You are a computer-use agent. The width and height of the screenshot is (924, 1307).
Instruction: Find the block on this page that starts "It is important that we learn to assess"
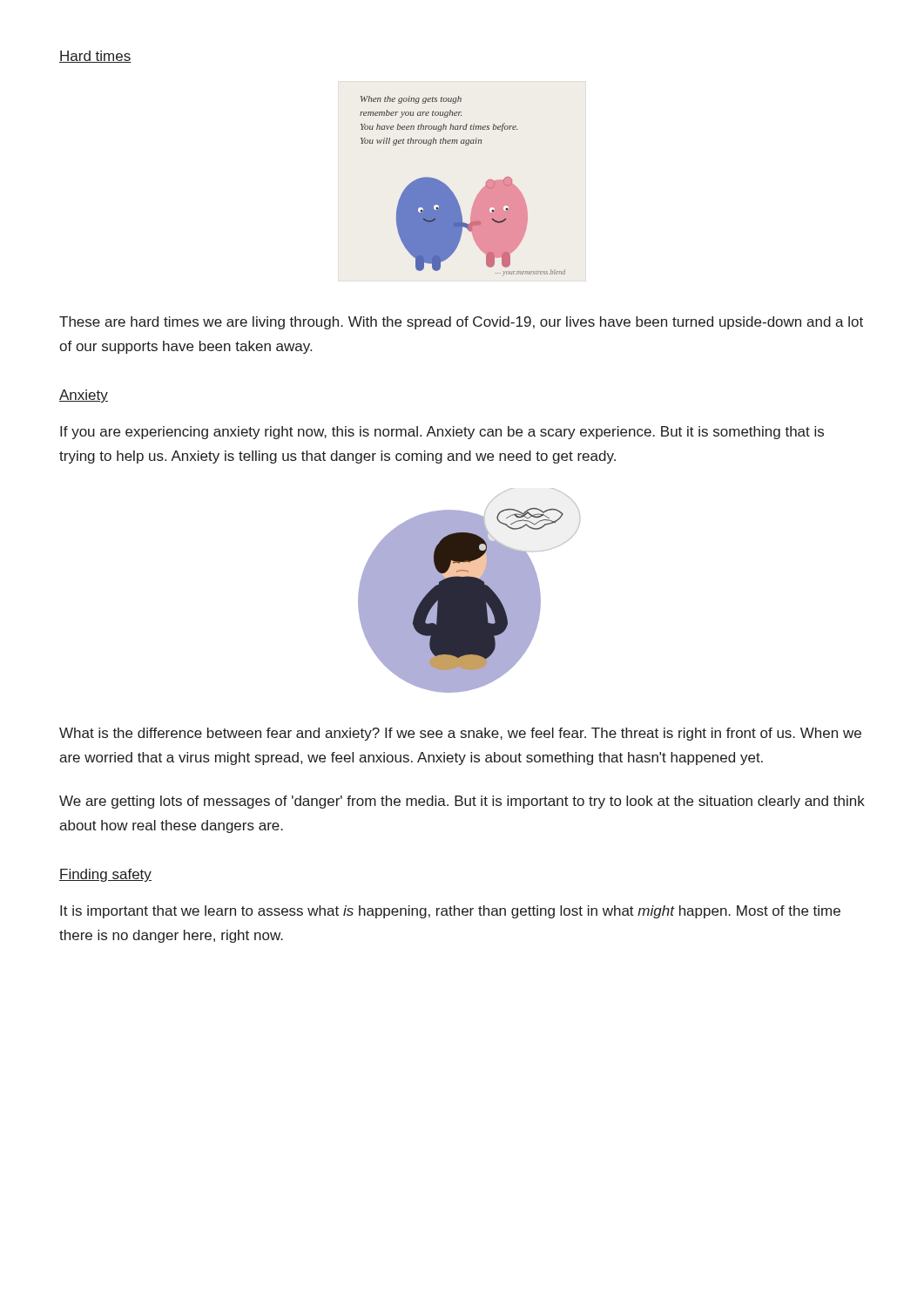pos(462,924)
